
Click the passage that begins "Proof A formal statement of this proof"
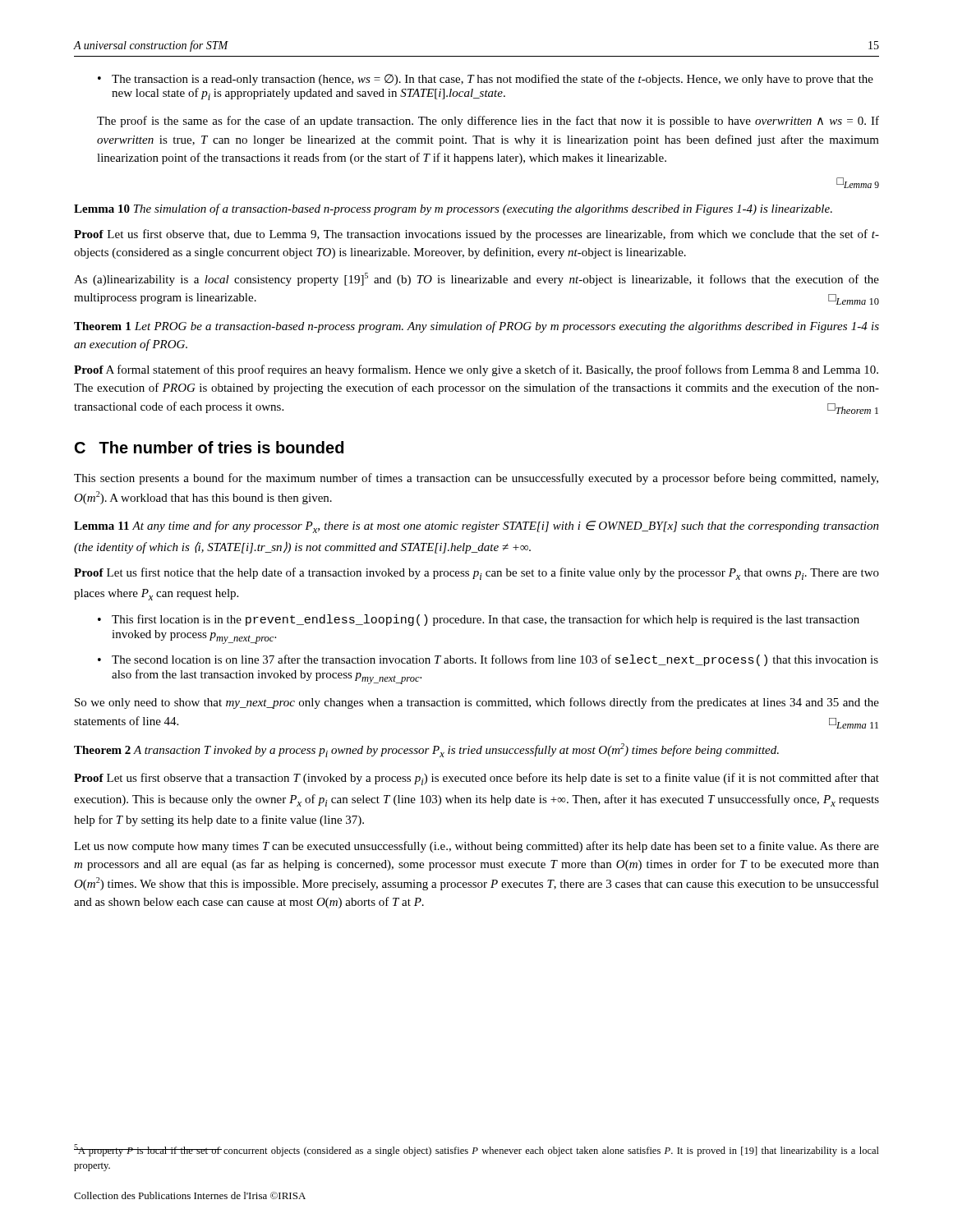coord(476,388)
